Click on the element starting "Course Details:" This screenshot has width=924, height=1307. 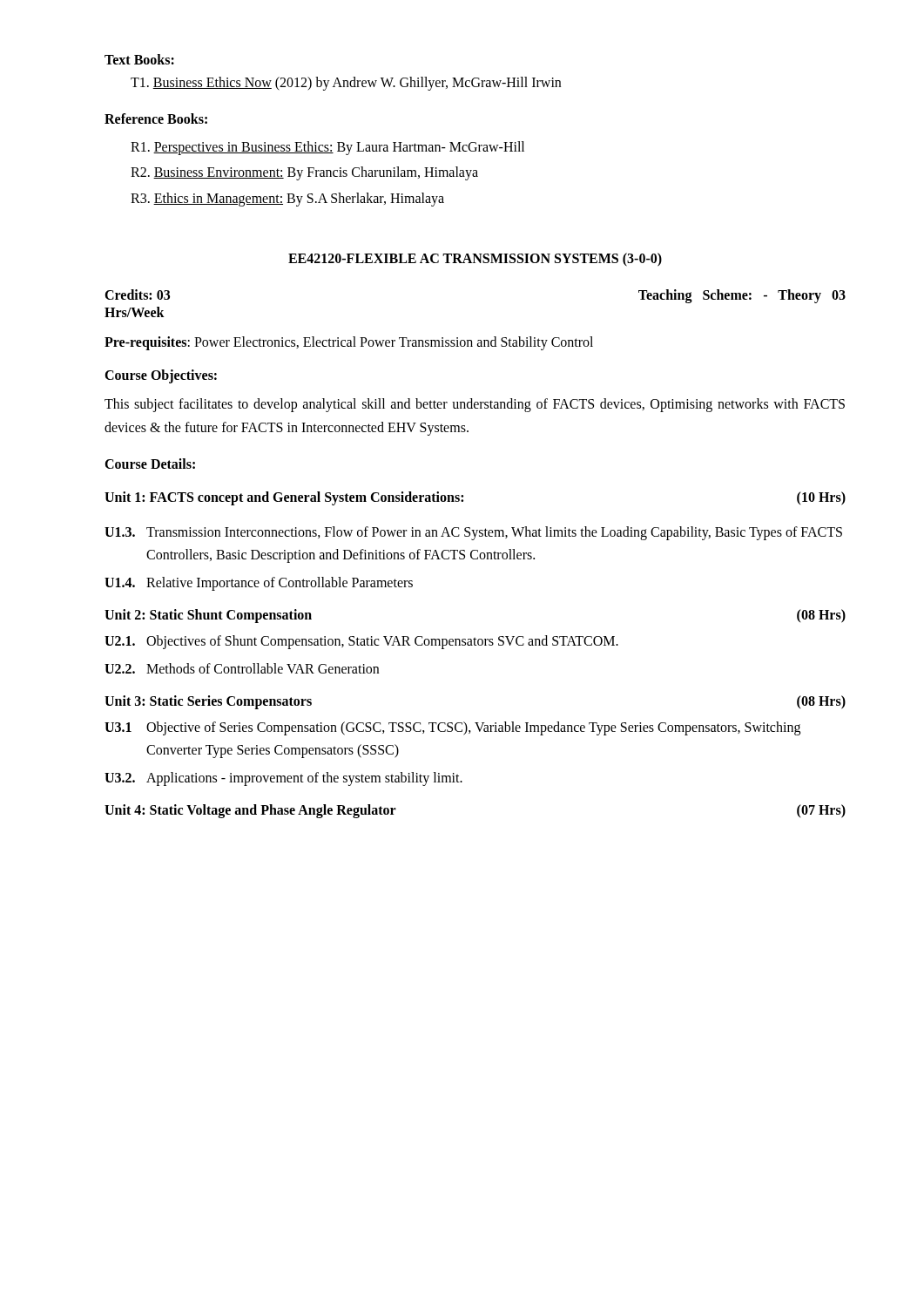(x=150, y=464)
